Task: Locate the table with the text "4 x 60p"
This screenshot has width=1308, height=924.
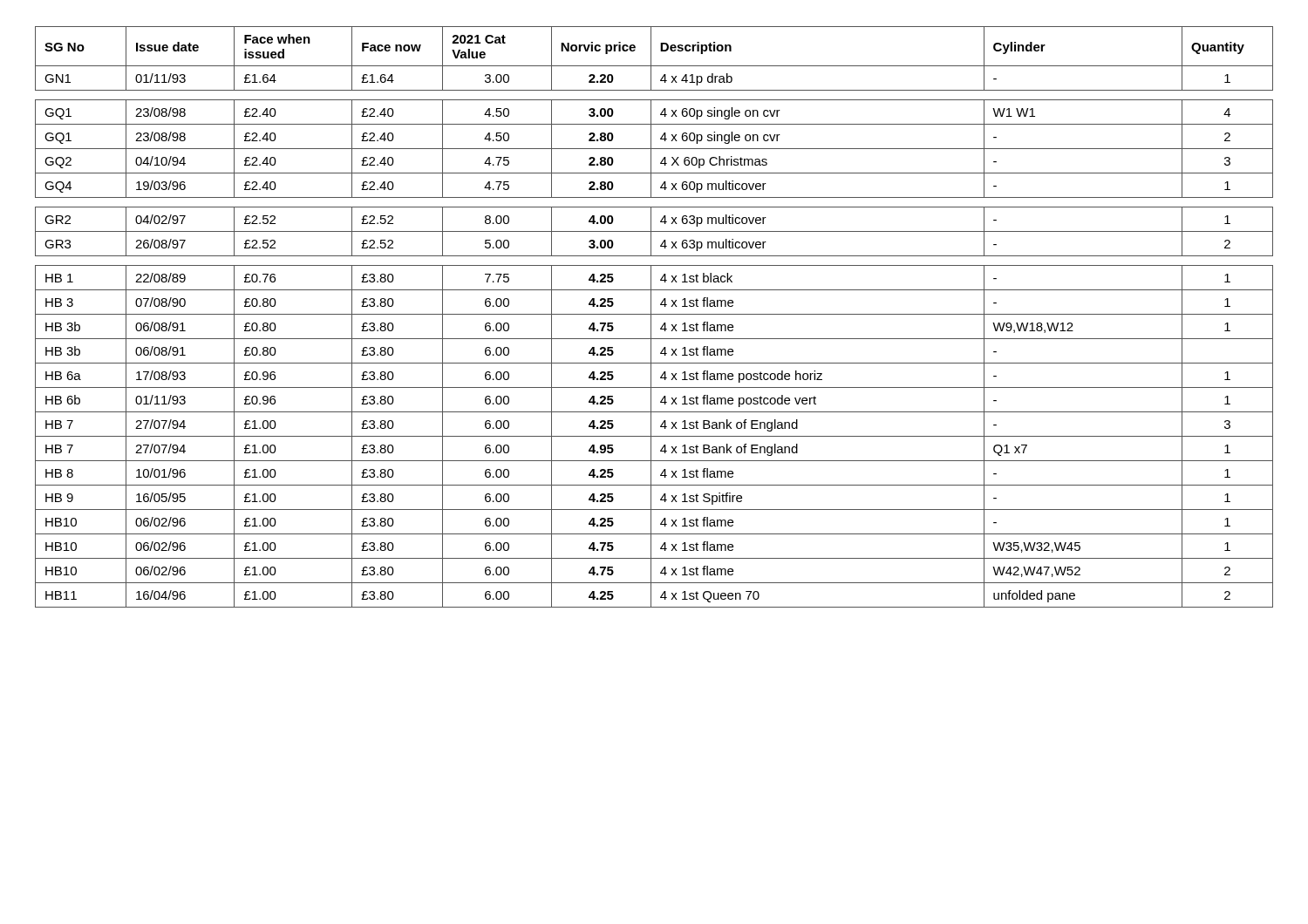Action: [x=654, y=317]
